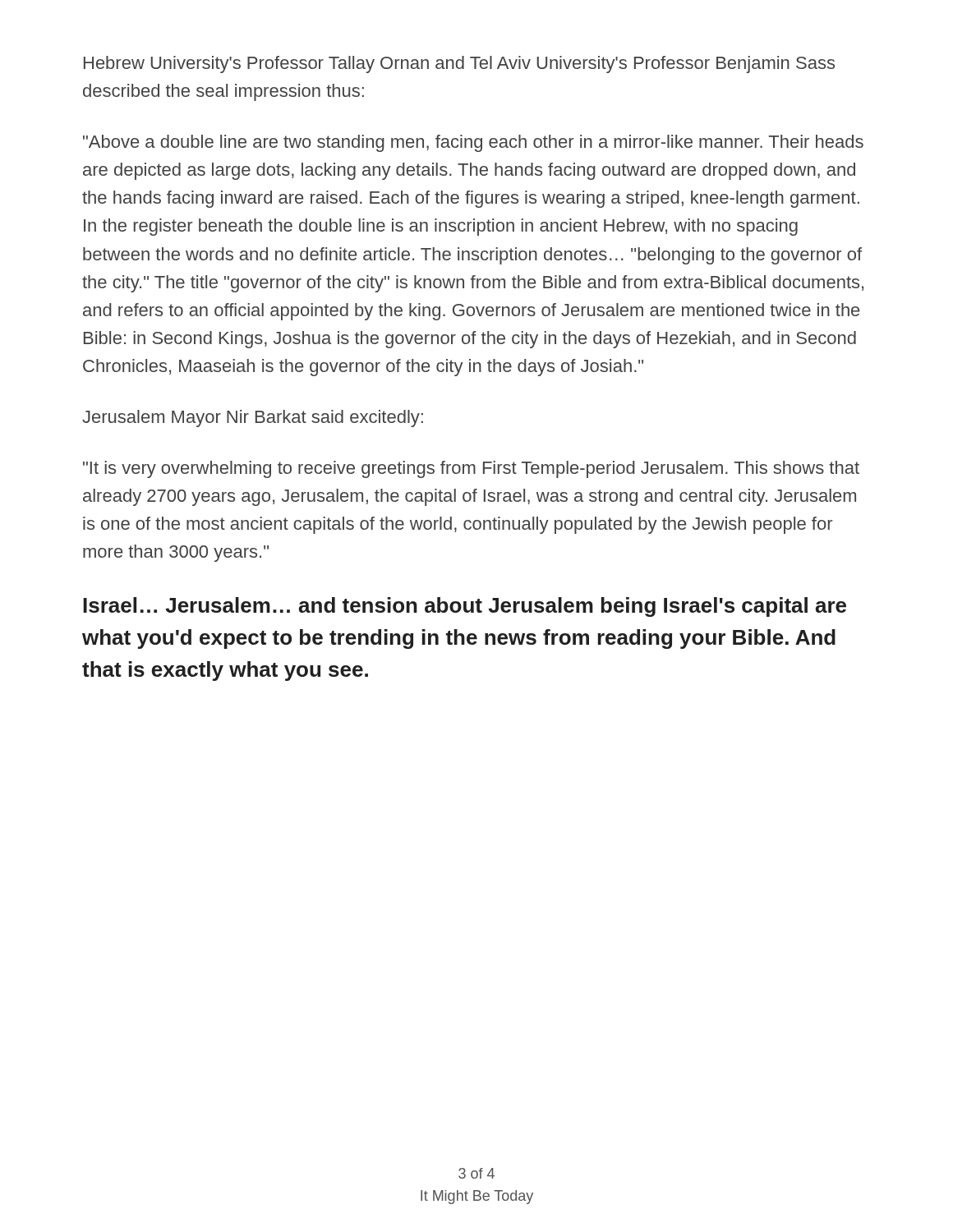Locate the text block that reads "Israel… Jerusalem… and tension about Jerusalem being"
The height and width of the screenshot is (1232, 953).
click(465, 637)
